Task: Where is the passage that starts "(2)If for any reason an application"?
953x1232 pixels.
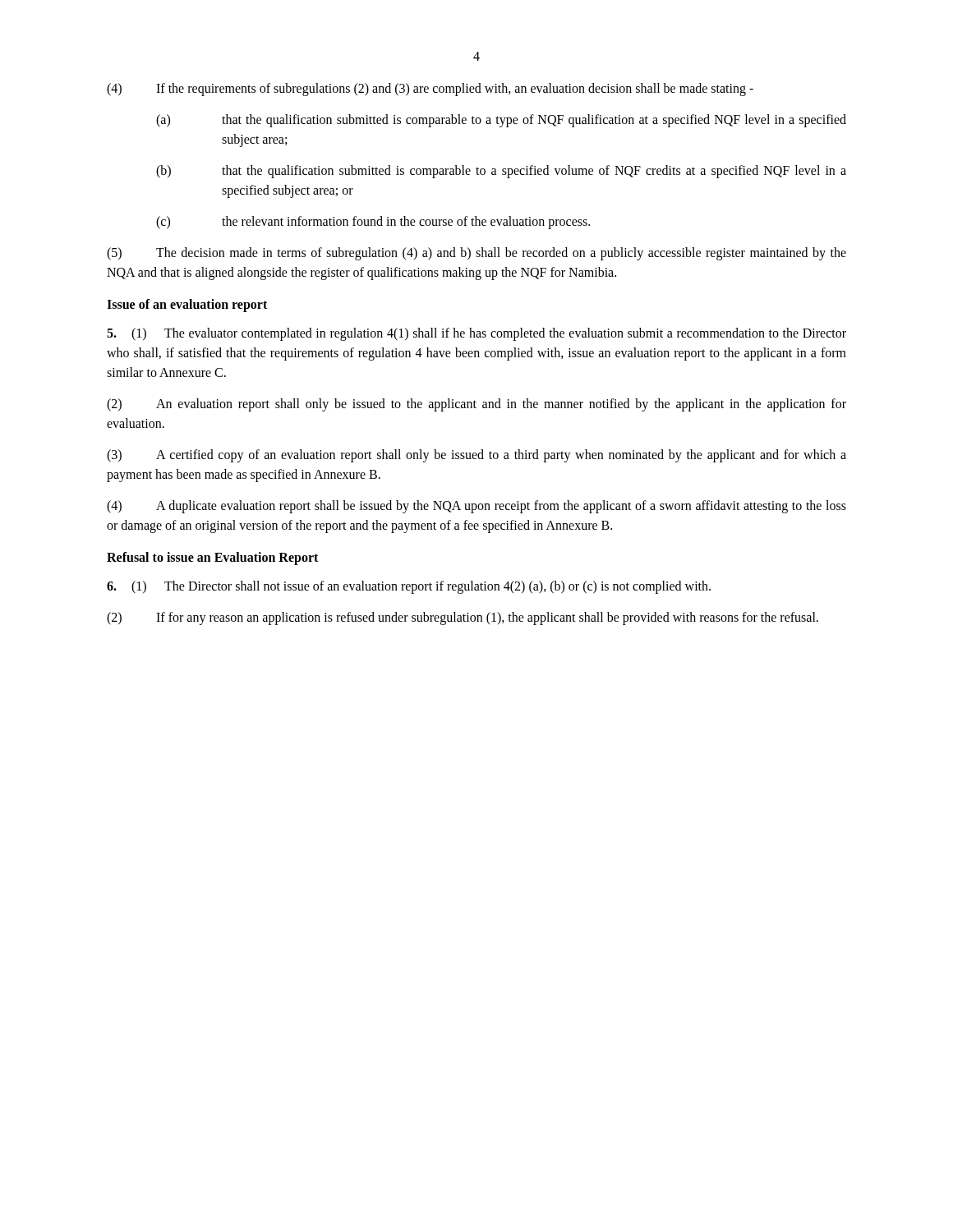Action: (463, 618)
